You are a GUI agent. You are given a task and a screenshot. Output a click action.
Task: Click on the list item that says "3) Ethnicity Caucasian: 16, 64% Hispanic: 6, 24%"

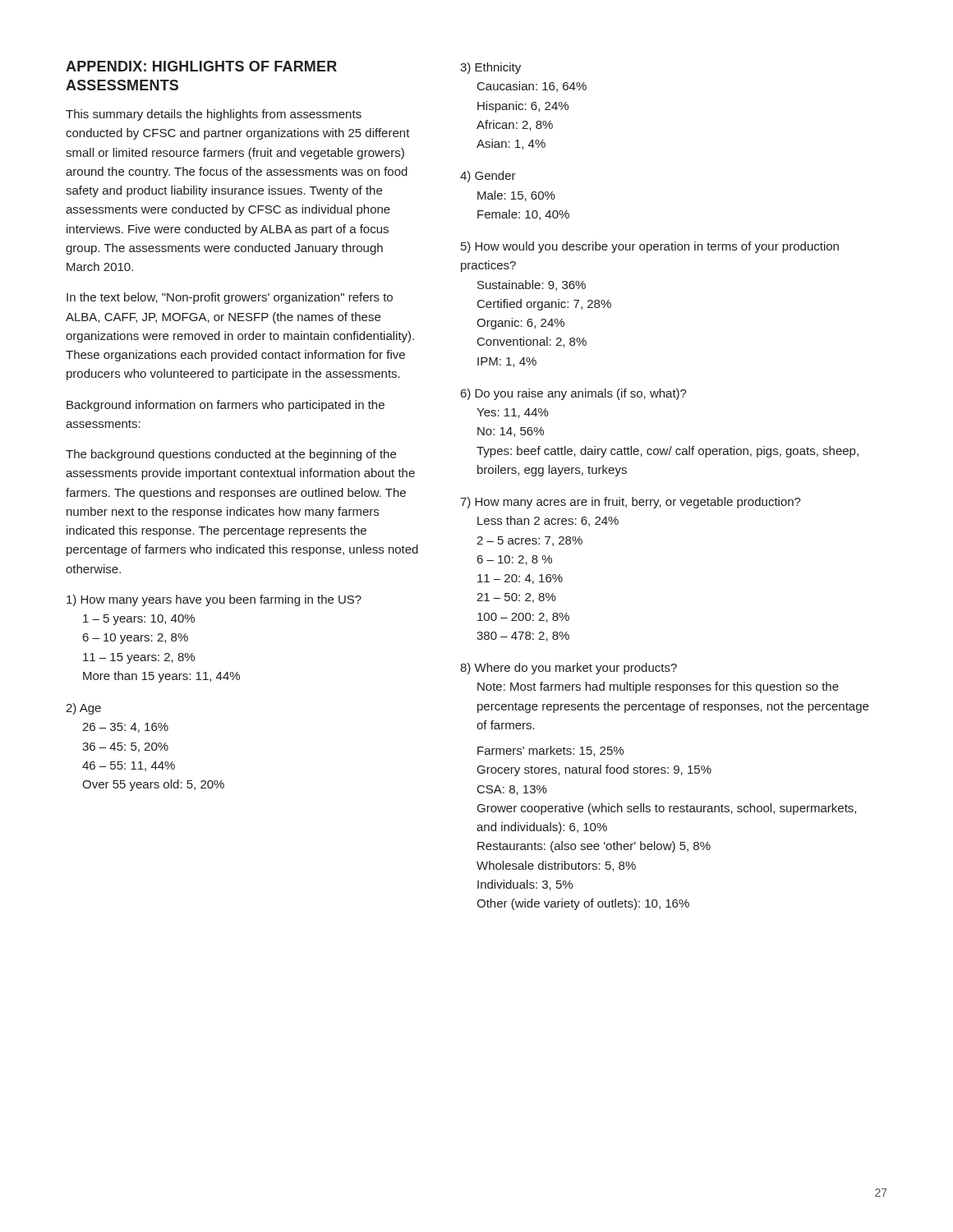click(490, 68)
